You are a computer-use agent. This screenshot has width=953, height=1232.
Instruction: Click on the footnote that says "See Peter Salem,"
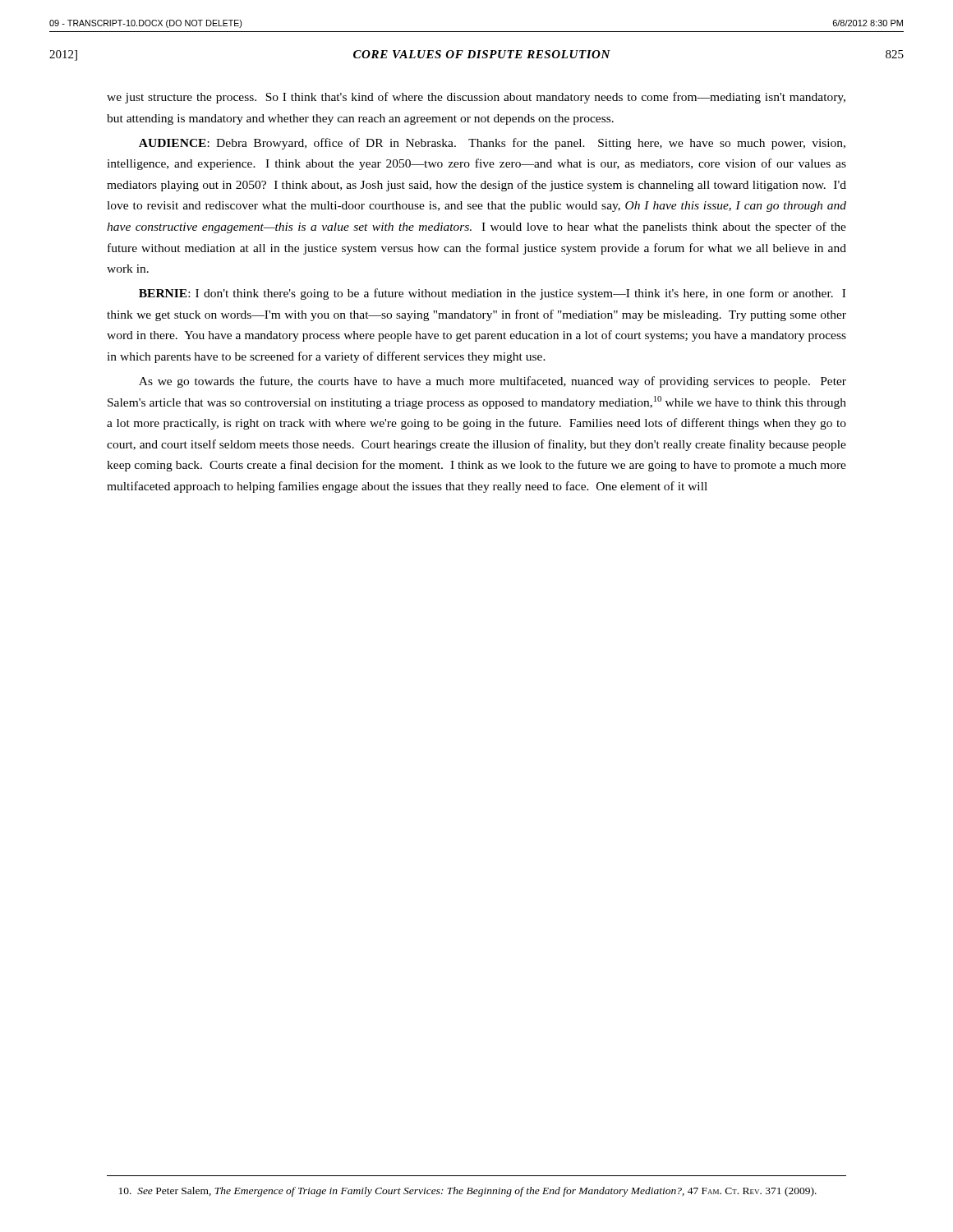click(462, 1190)
